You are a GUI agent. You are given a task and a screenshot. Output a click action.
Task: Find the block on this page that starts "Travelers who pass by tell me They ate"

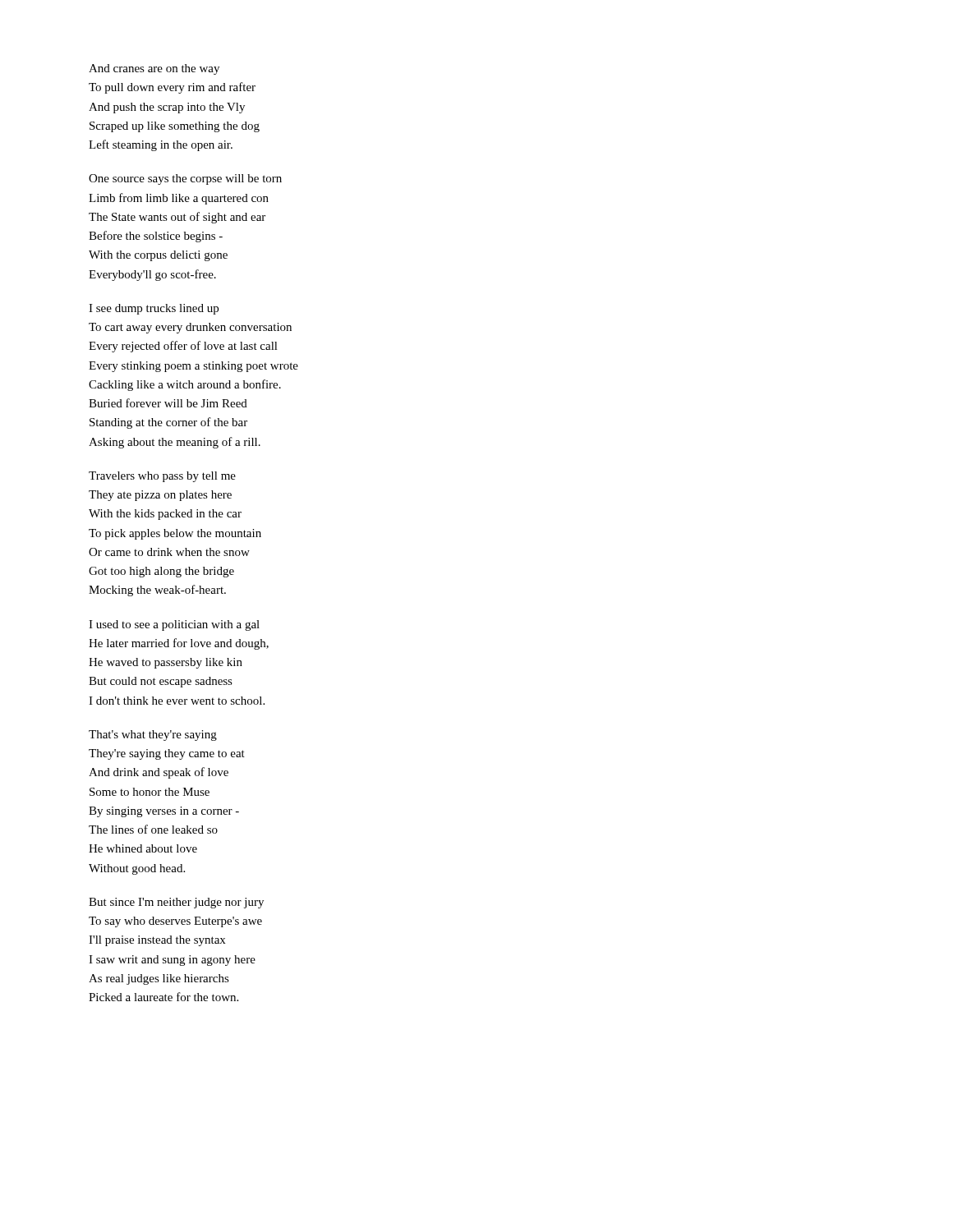click(x=162, y=477)
